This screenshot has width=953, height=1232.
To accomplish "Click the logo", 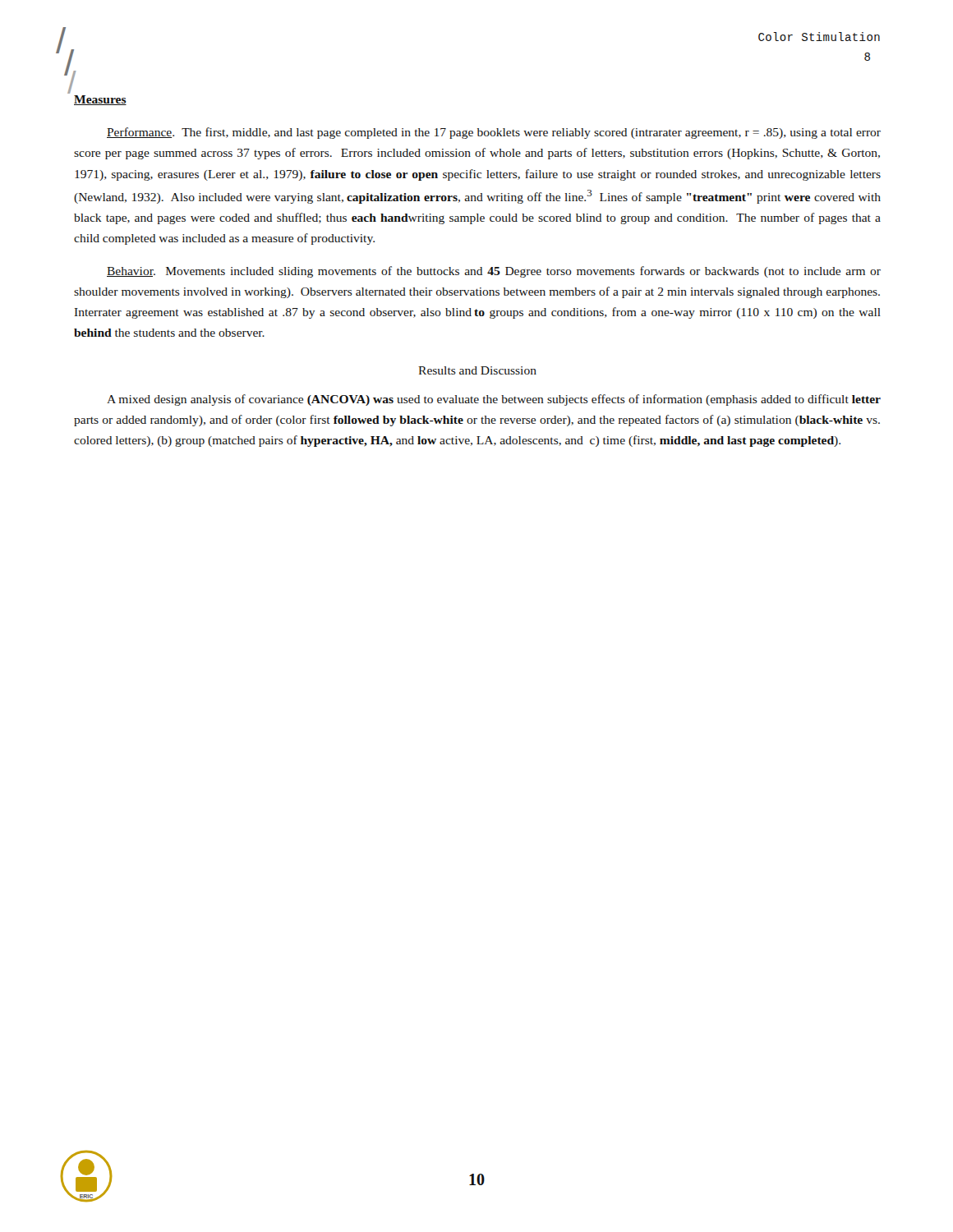I will click(86, 1176).
